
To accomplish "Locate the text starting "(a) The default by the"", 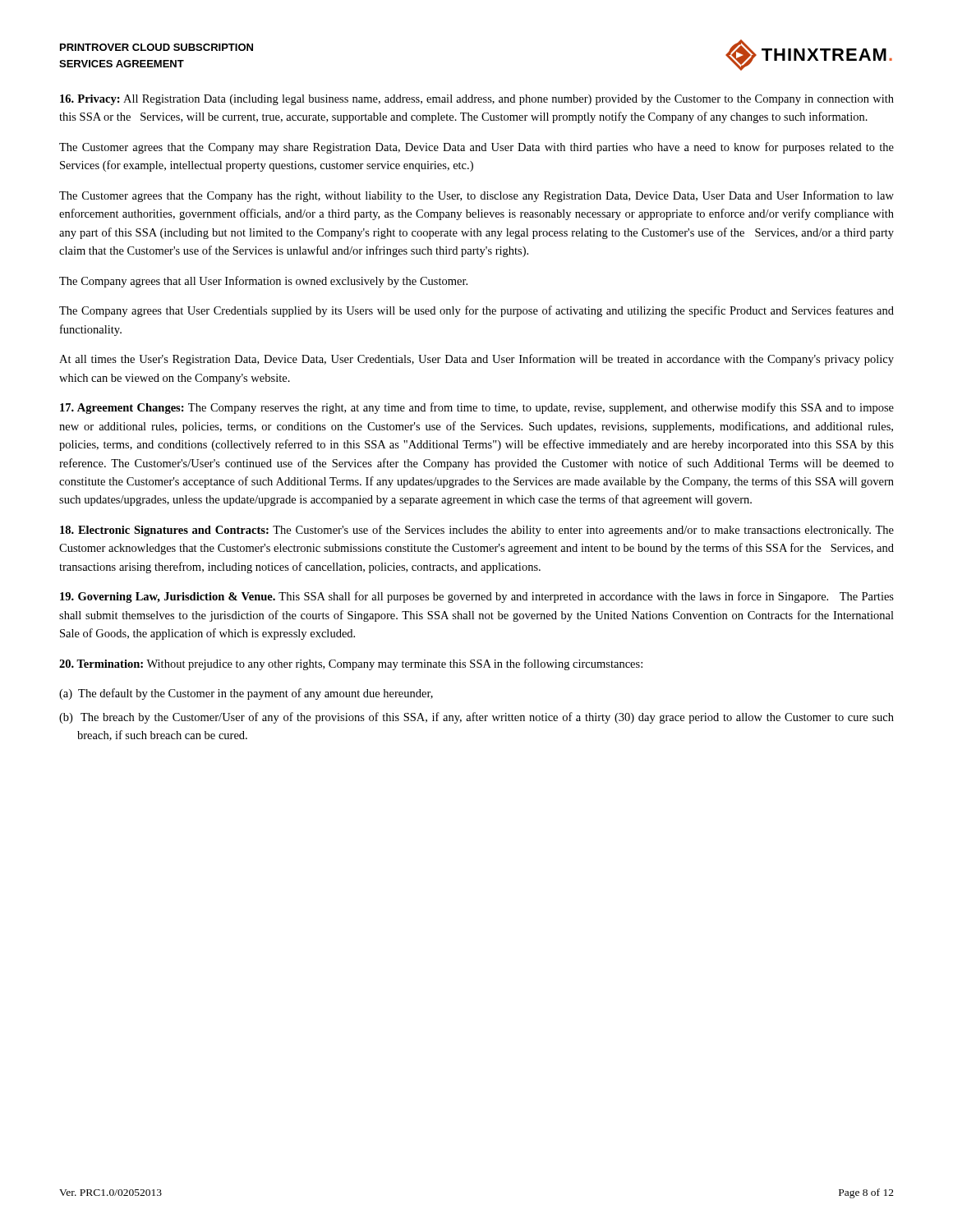I will [246, 693].
